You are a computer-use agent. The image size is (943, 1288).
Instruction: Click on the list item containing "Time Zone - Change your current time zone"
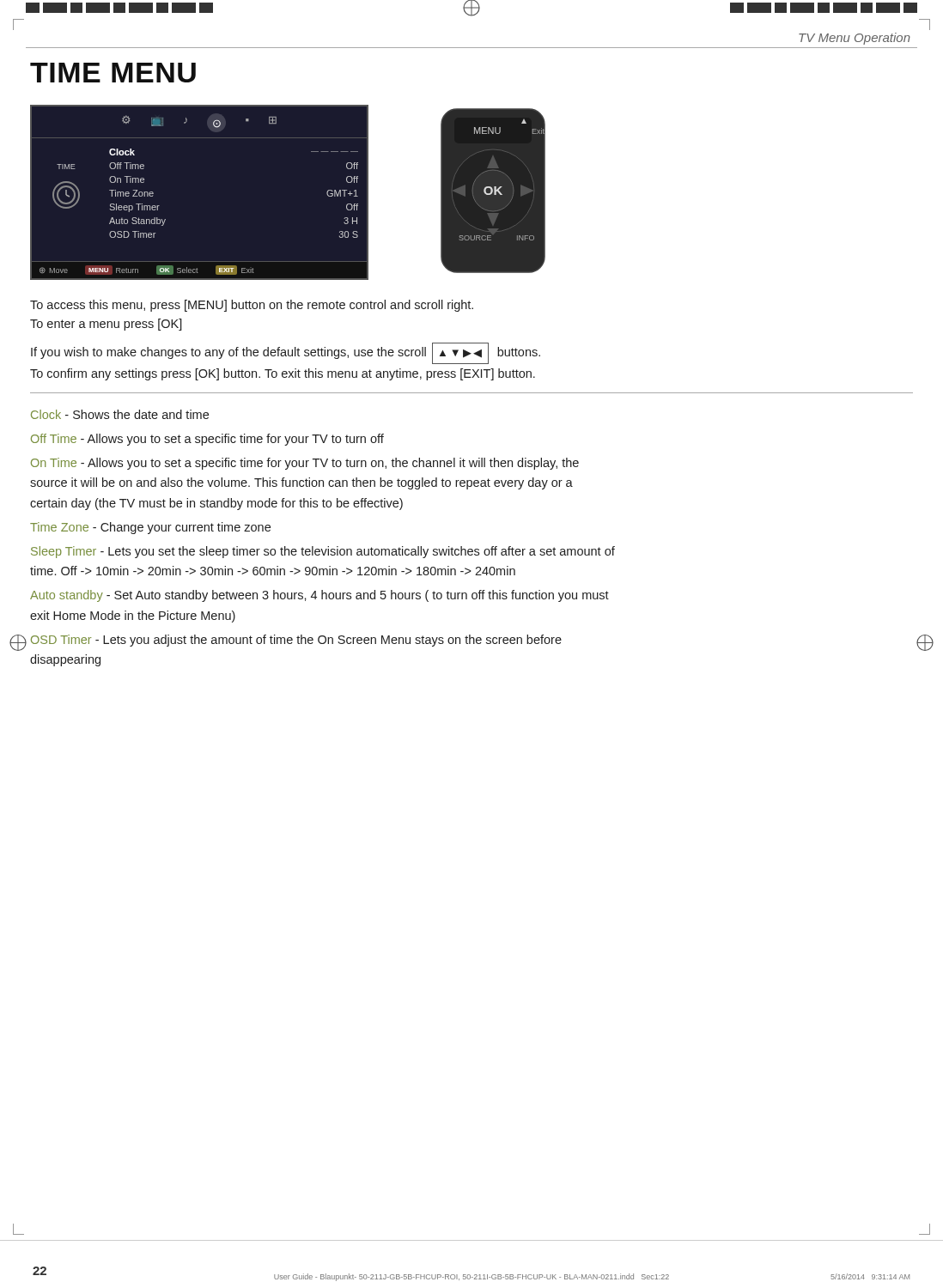(151, 527)
